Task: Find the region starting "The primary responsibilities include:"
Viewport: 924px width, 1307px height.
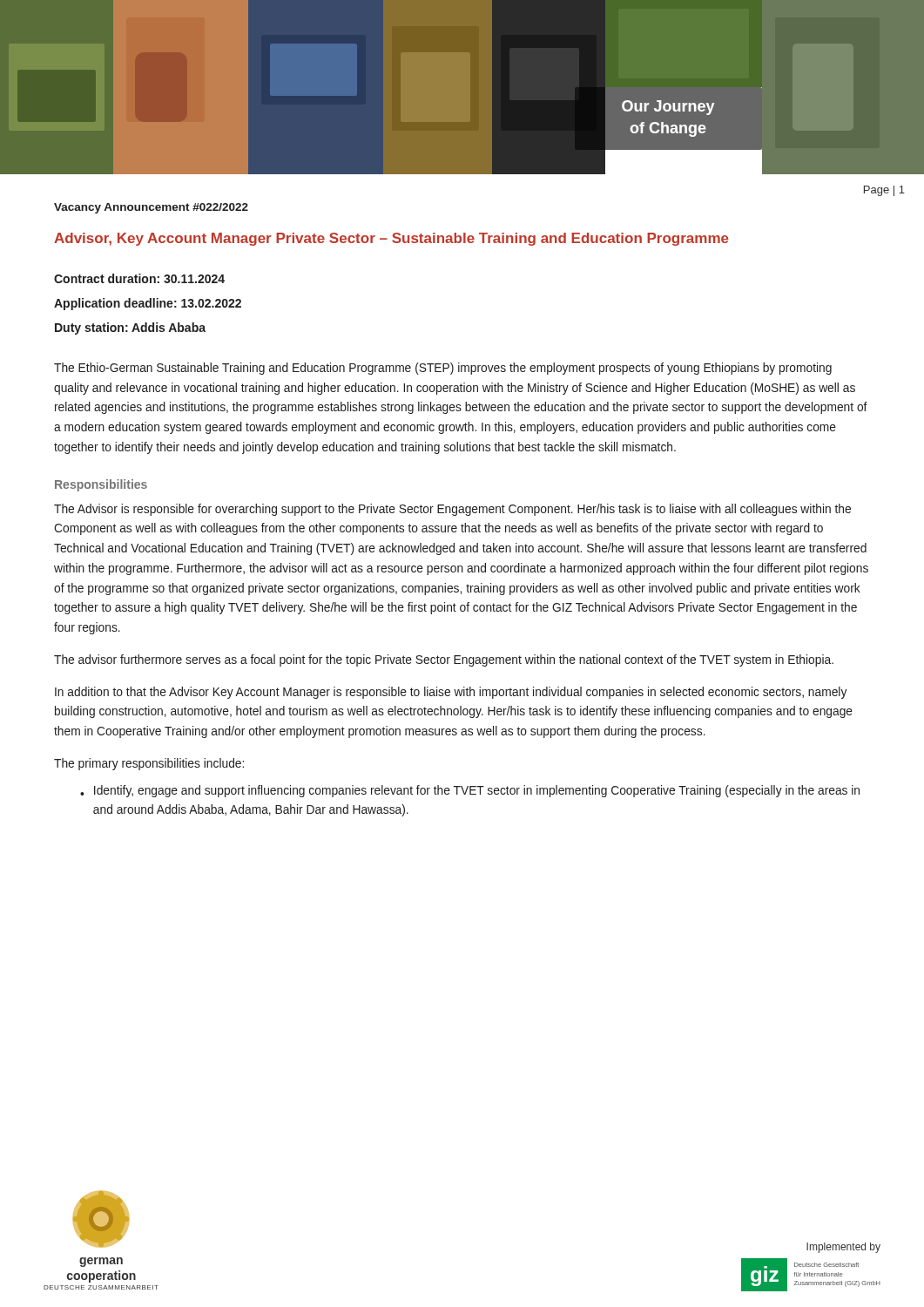Action: pos(149,764)
